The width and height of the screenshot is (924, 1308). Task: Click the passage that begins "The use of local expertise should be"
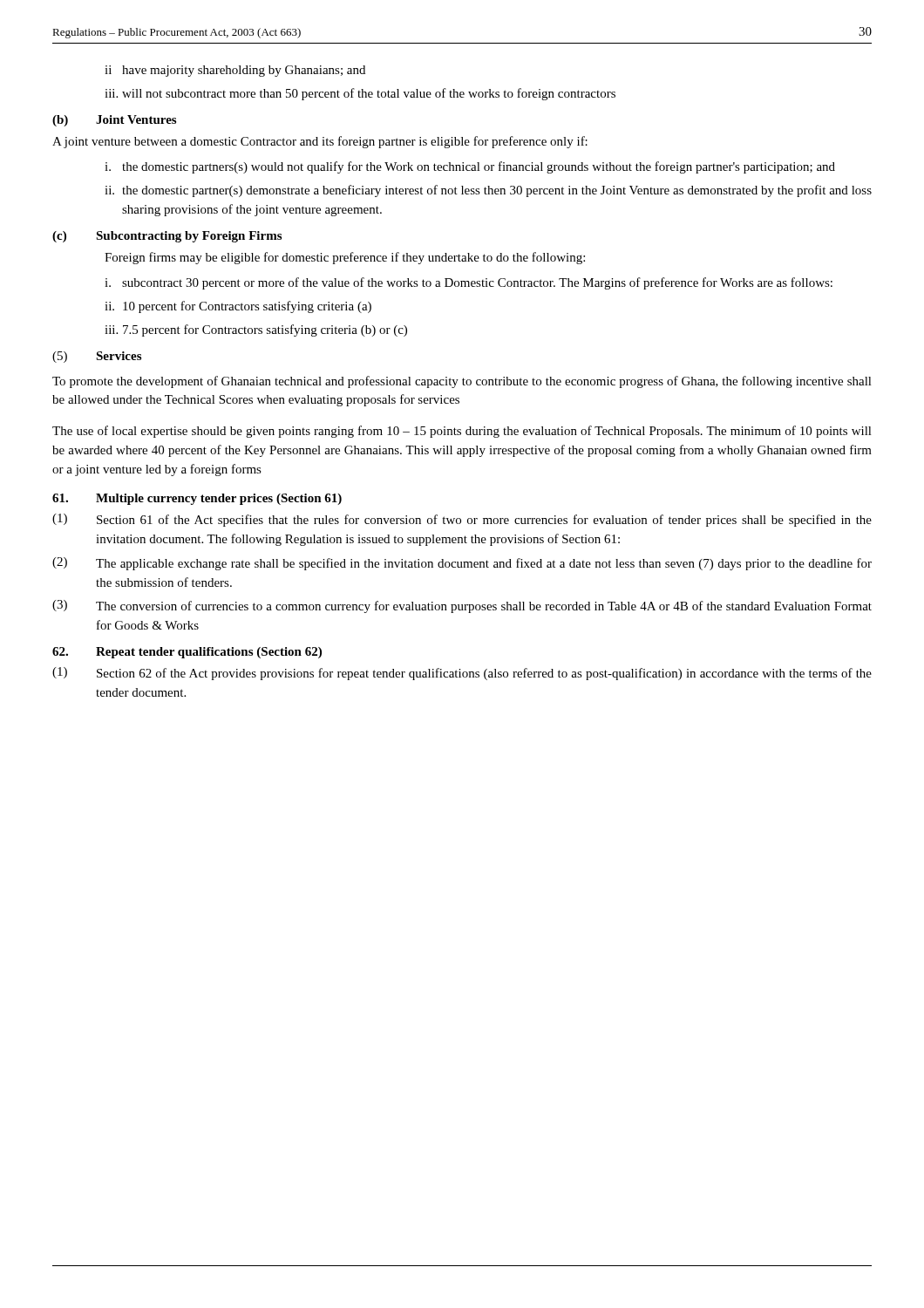click(462, 450)
